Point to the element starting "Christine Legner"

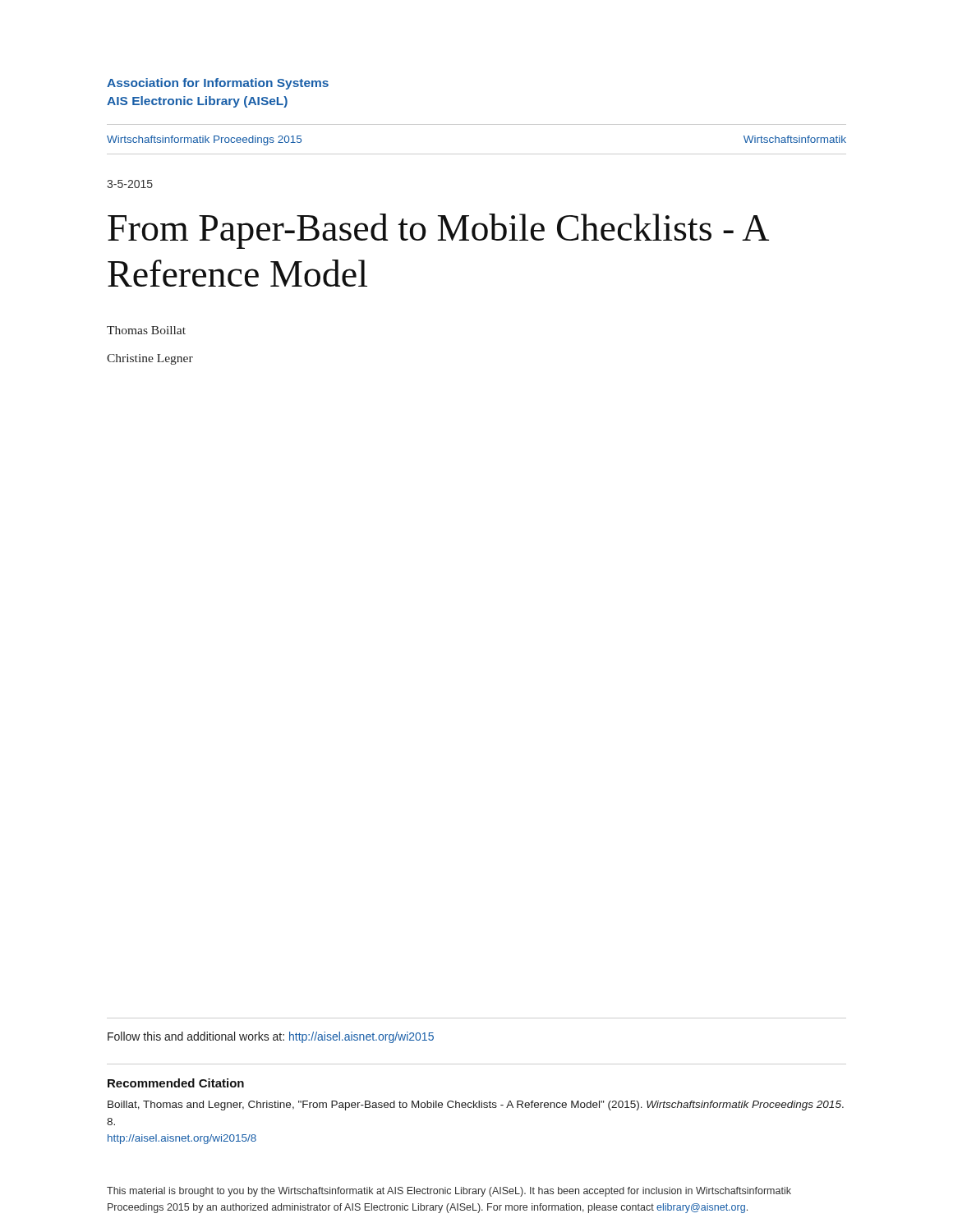point(150,357)
